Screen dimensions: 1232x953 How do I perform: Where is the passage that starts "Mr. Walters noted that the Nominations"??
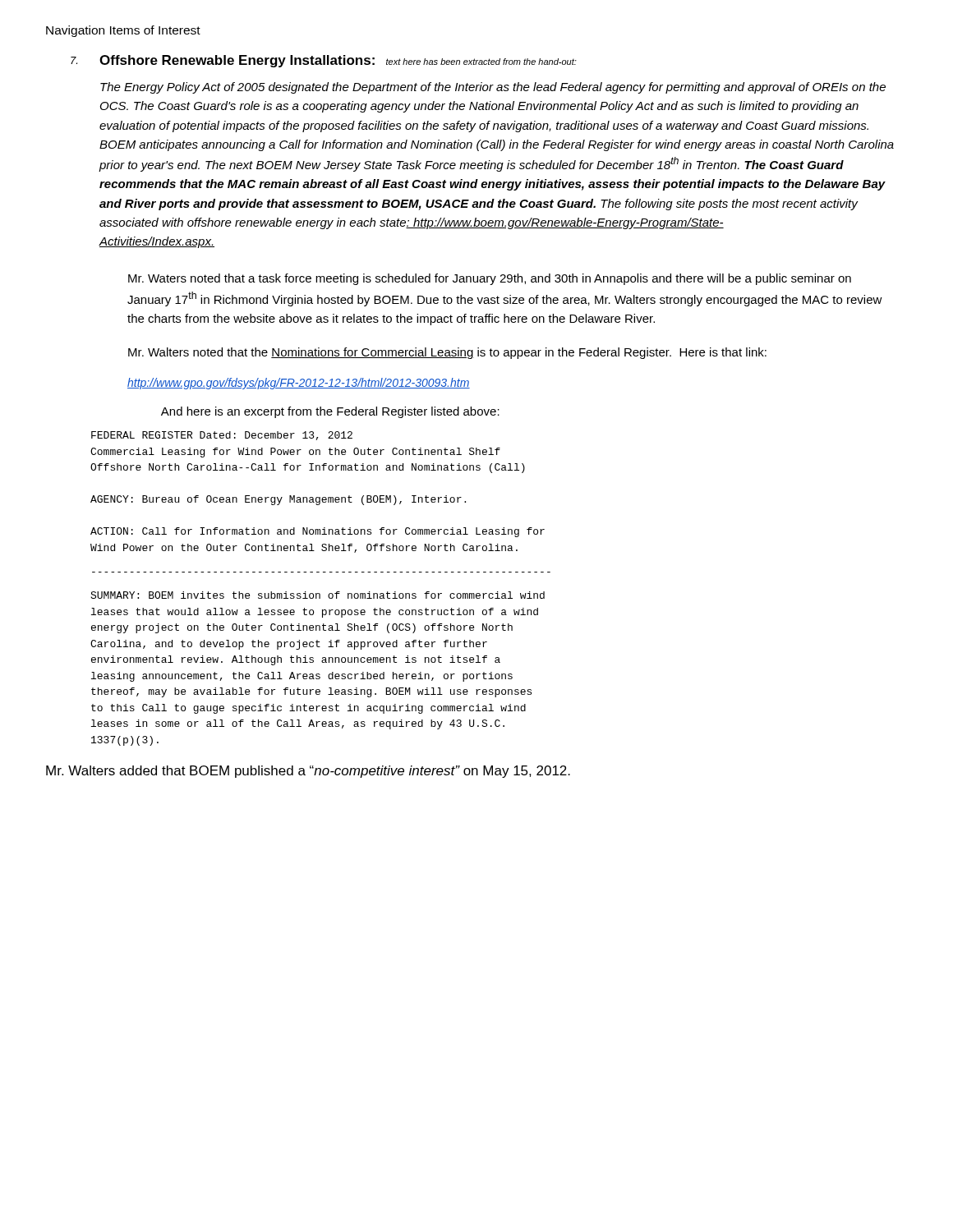tap(505, 352)
